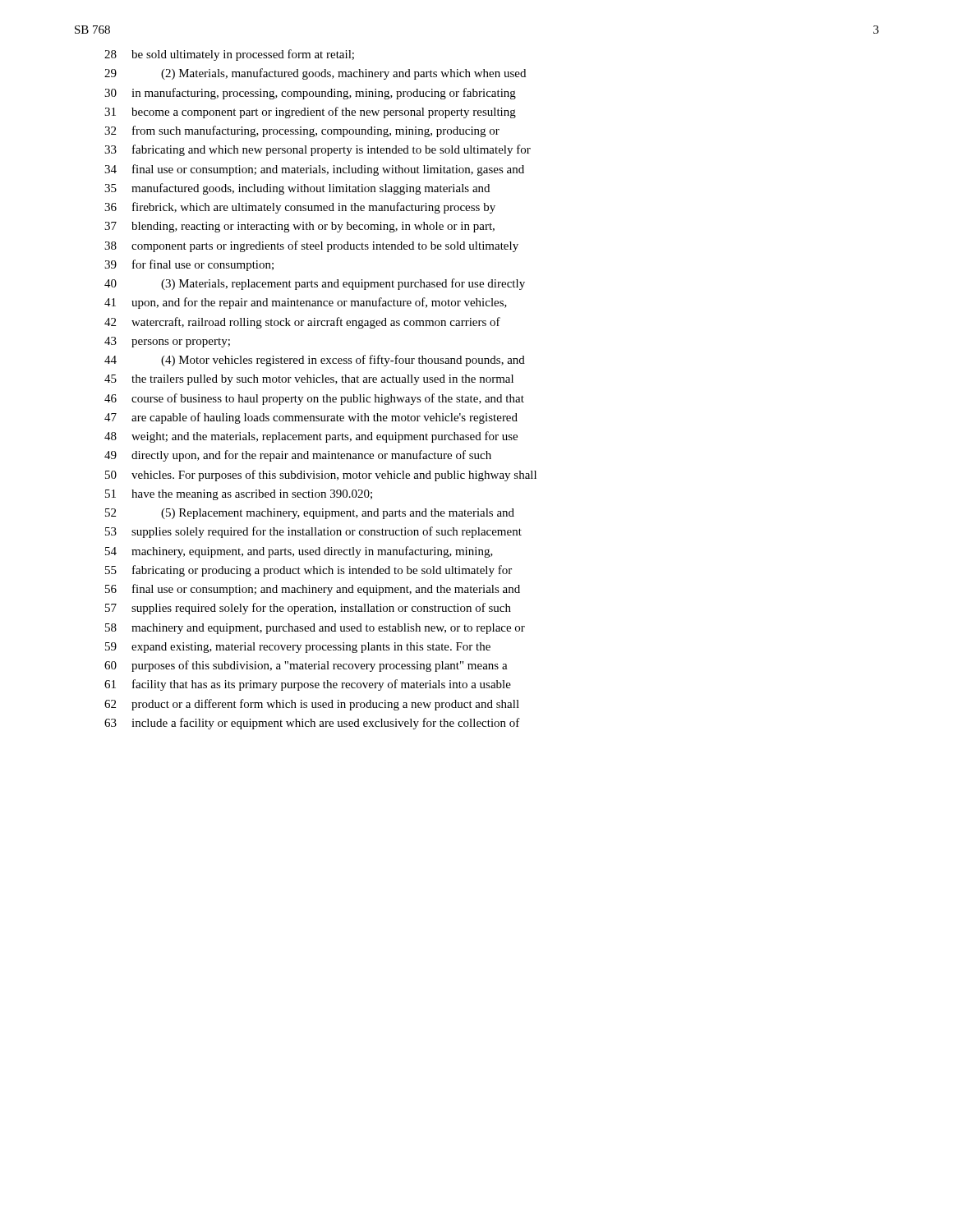Click the passage that begins "55 fabricating or producing a product which"
Viewport: 953px width, 1232px height.
[476, 570]
